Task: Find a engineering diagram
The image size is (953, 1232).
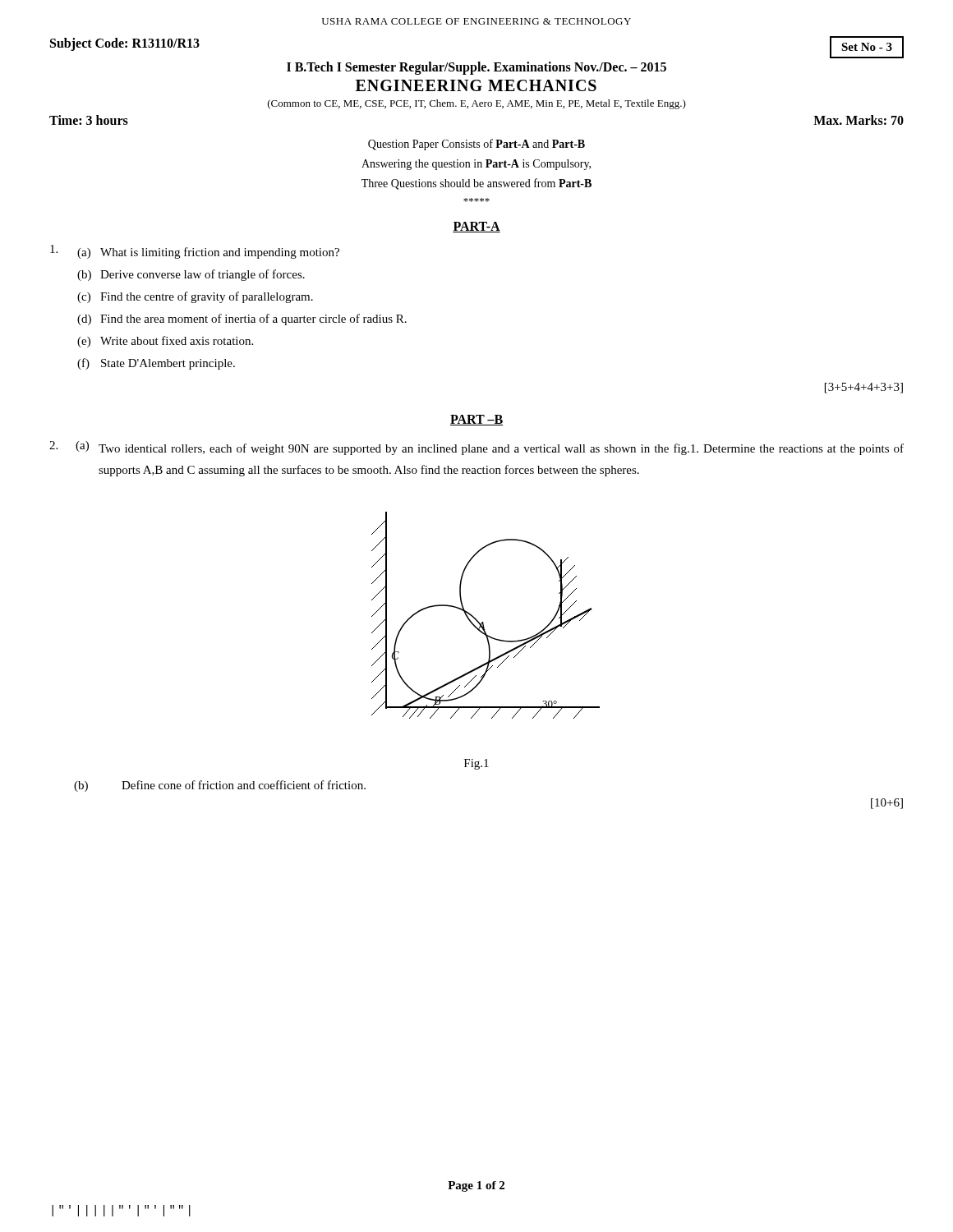Action: pyautogui.click(x=476, y=625)
